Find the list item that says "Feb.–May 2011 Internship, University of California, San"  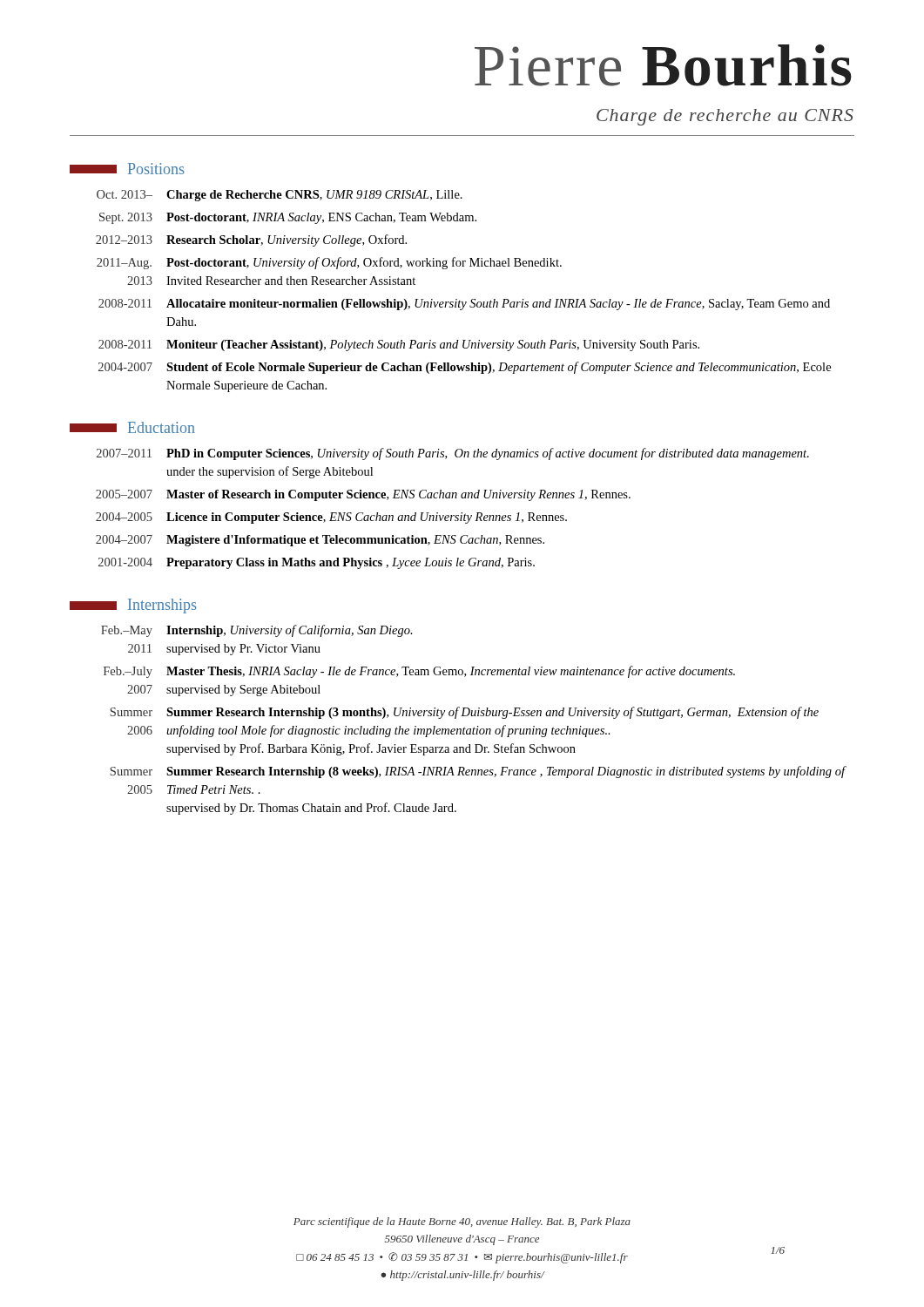pyautogui.click(x=257, y=631)
